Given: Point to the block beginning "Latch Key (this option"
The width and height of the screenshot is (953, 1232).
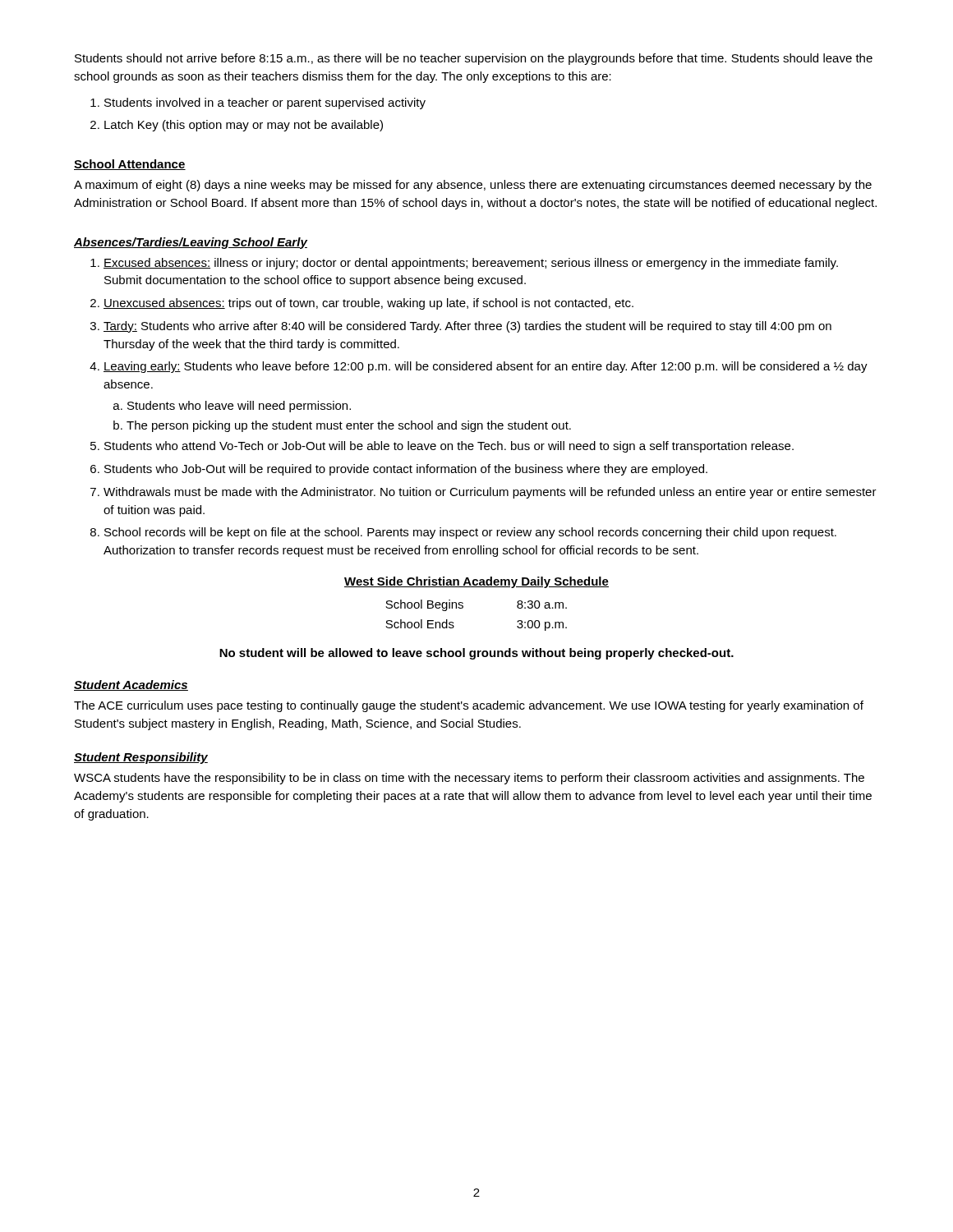Looking at the screenshot, I should pyautogui.click(x=244, y=125).
